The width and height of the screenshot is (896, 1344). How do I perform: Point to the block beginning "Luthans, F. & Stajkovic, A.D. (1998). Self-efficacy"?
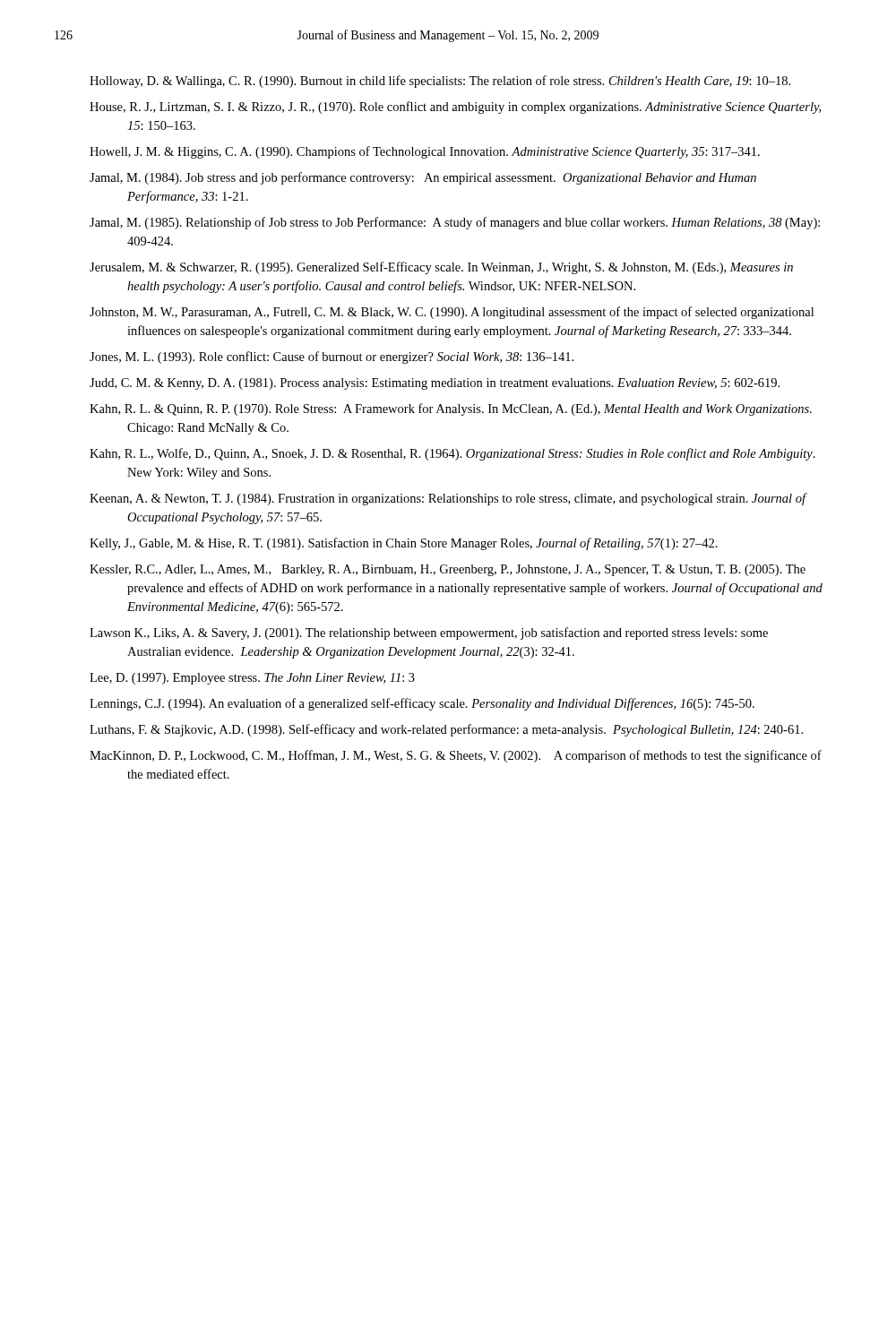[x=447, y=730]
